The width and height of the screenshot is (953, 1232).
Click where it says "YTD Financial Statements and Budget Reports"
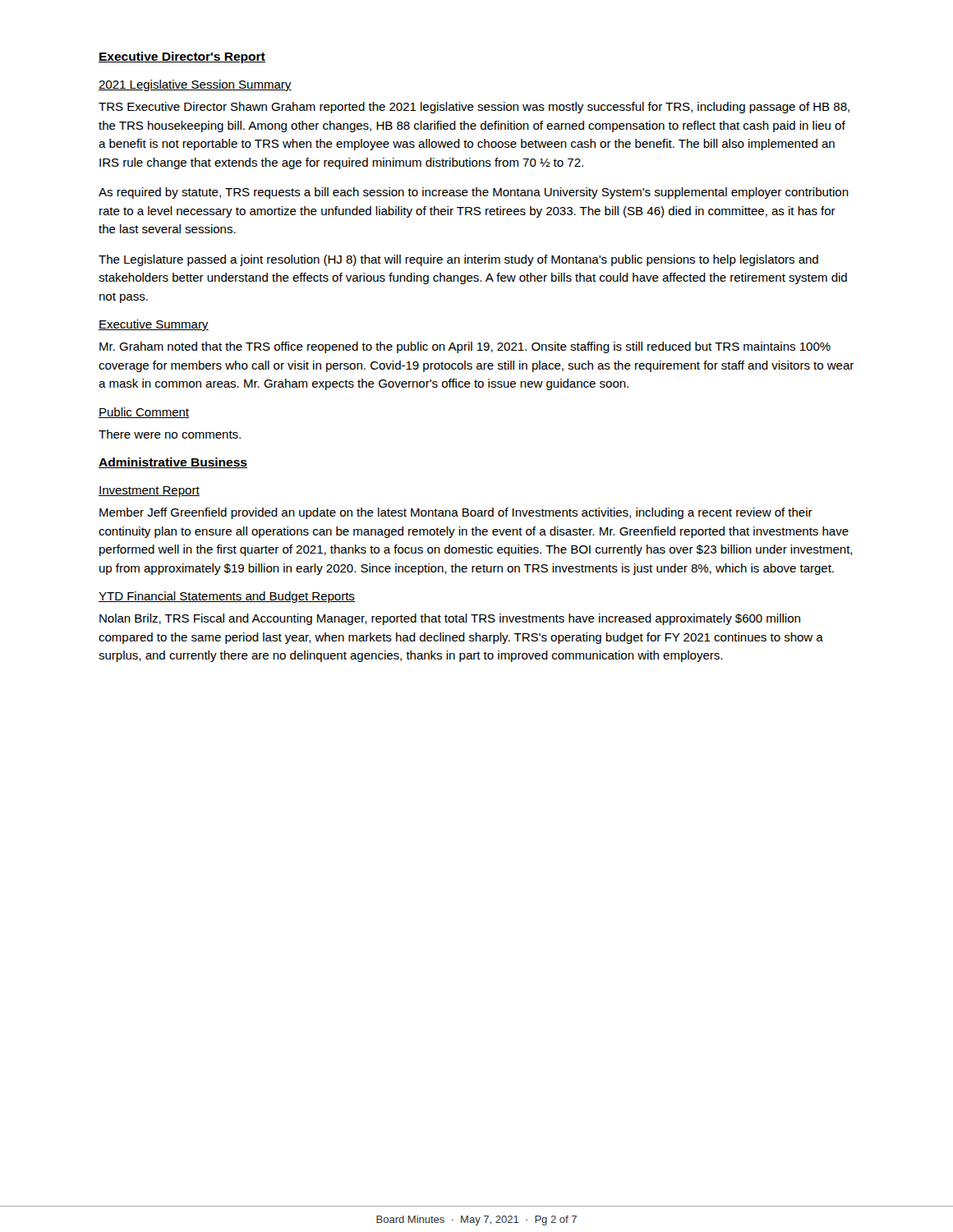coord(227,596)
